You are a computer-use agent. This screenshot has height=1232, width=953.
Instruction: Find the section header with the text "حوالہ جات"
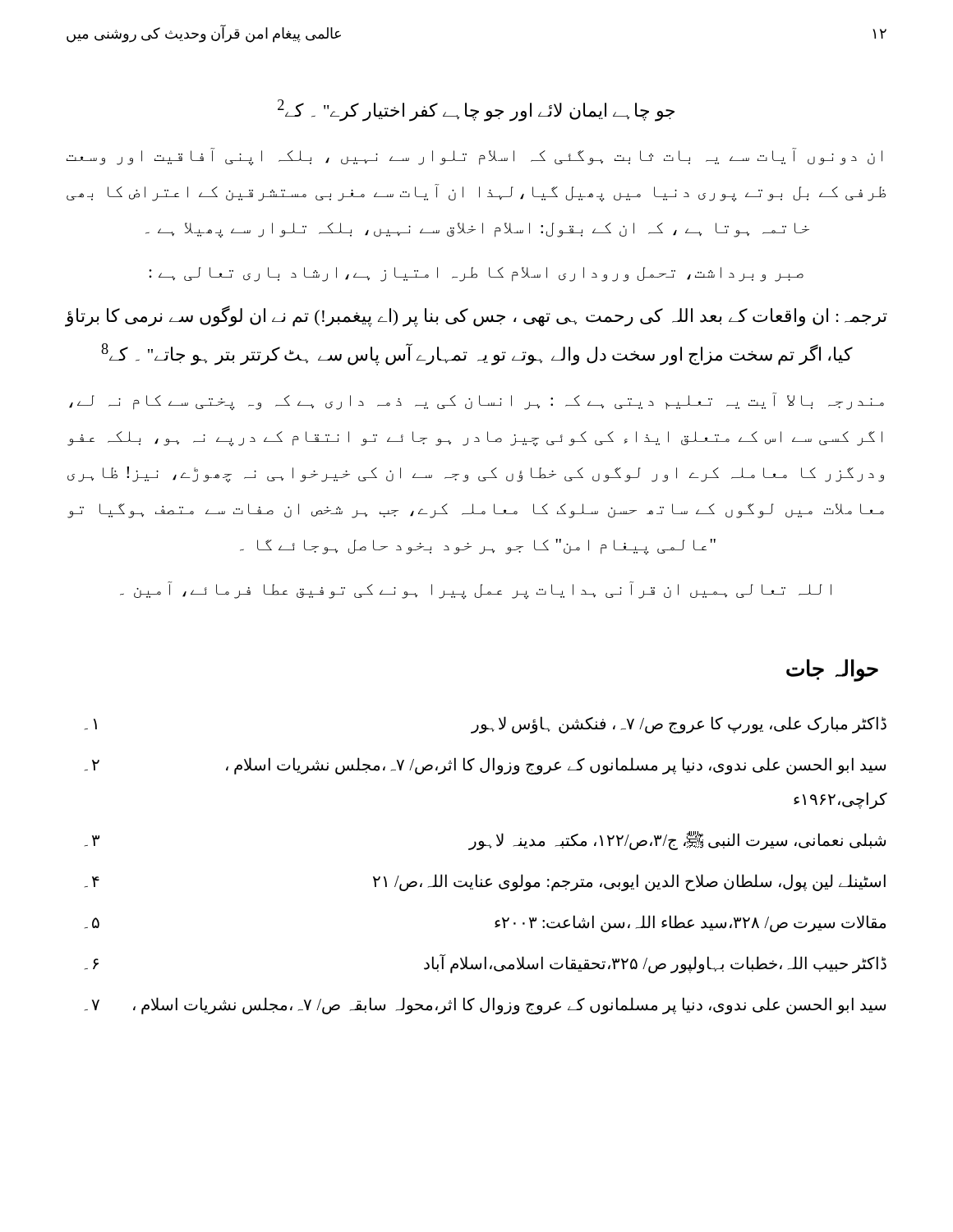click(832, 669)
